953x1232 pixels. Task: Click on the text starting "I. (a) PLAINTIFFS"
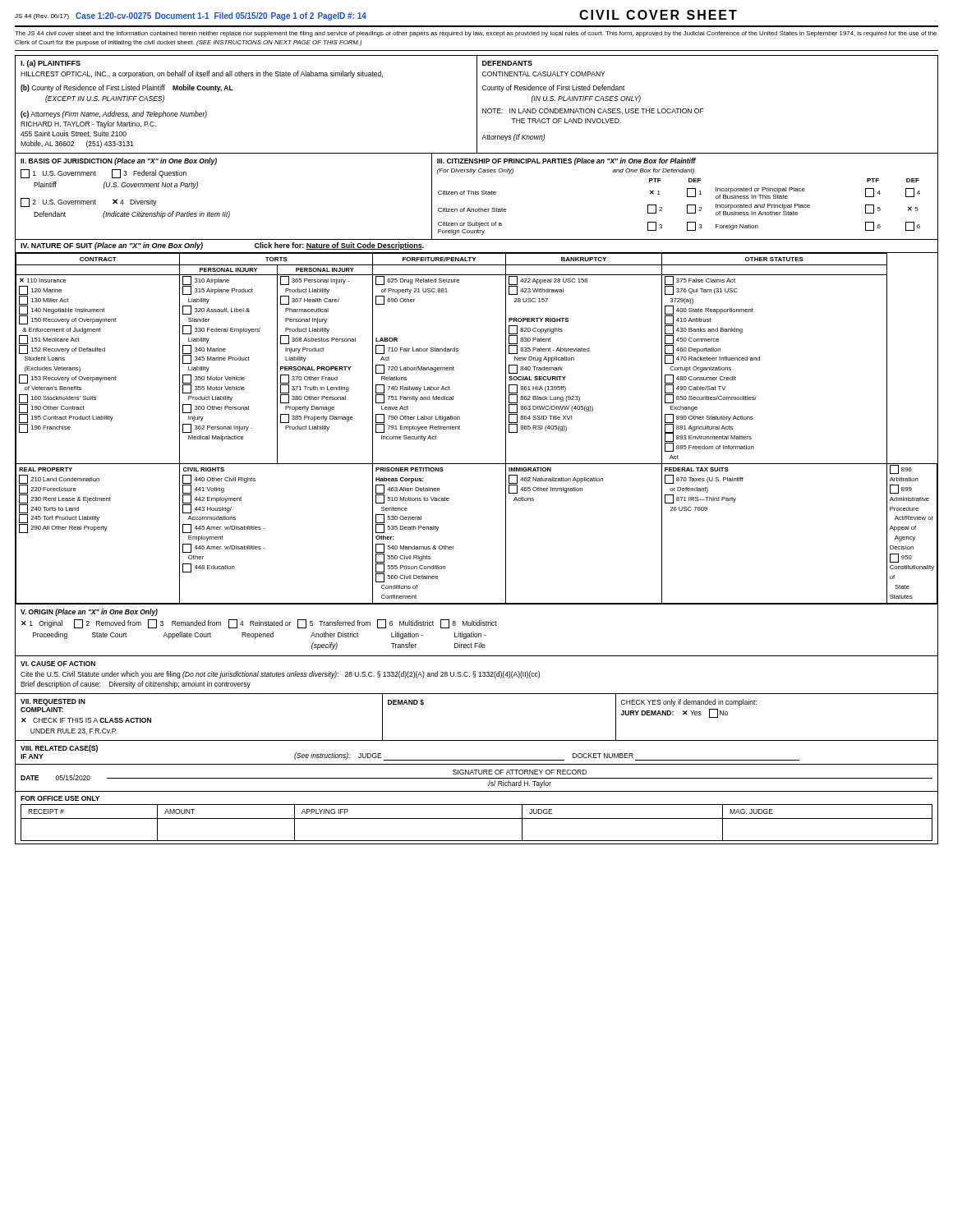coord(51,63)
